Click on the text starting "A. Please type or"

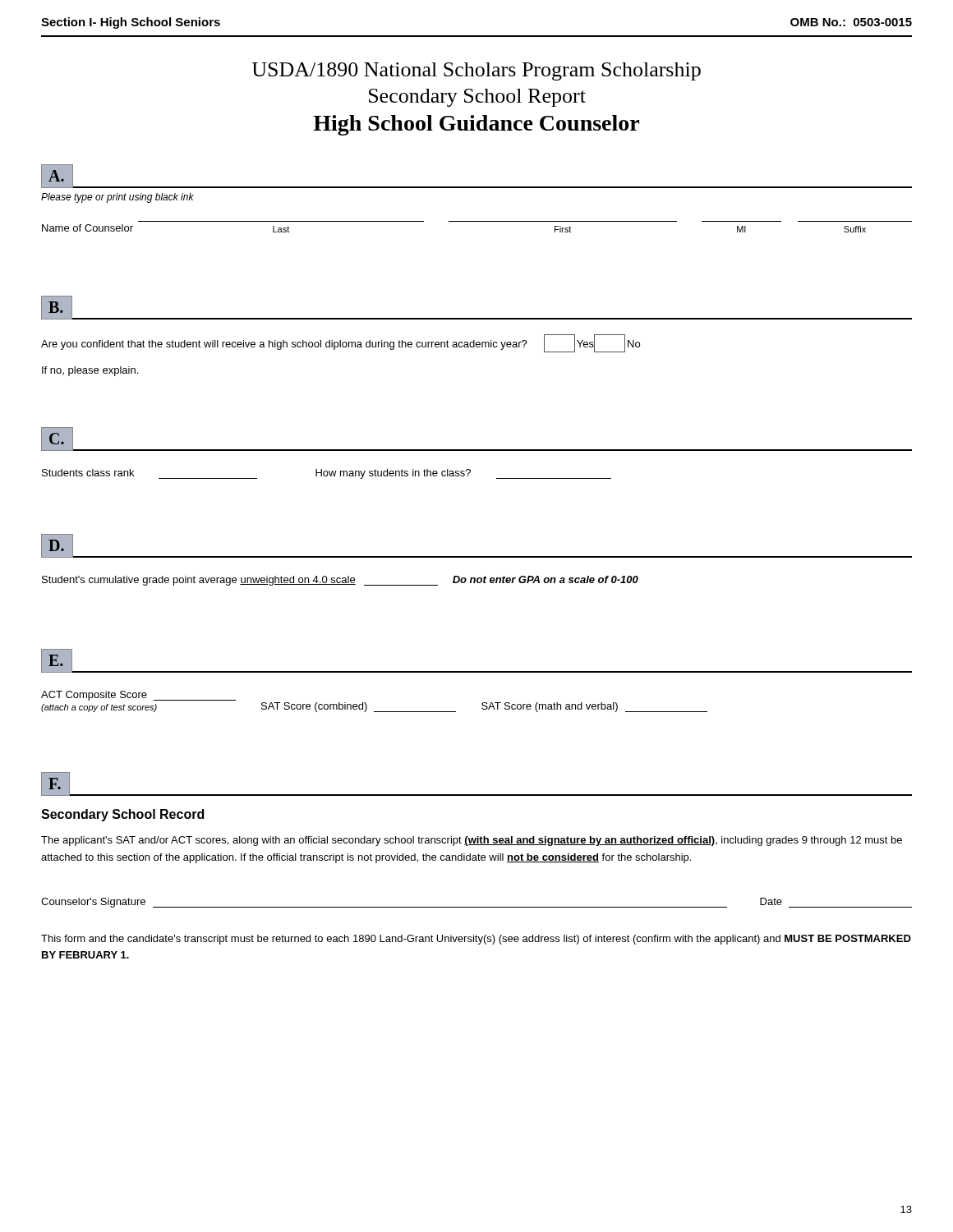tap(476, 199)
